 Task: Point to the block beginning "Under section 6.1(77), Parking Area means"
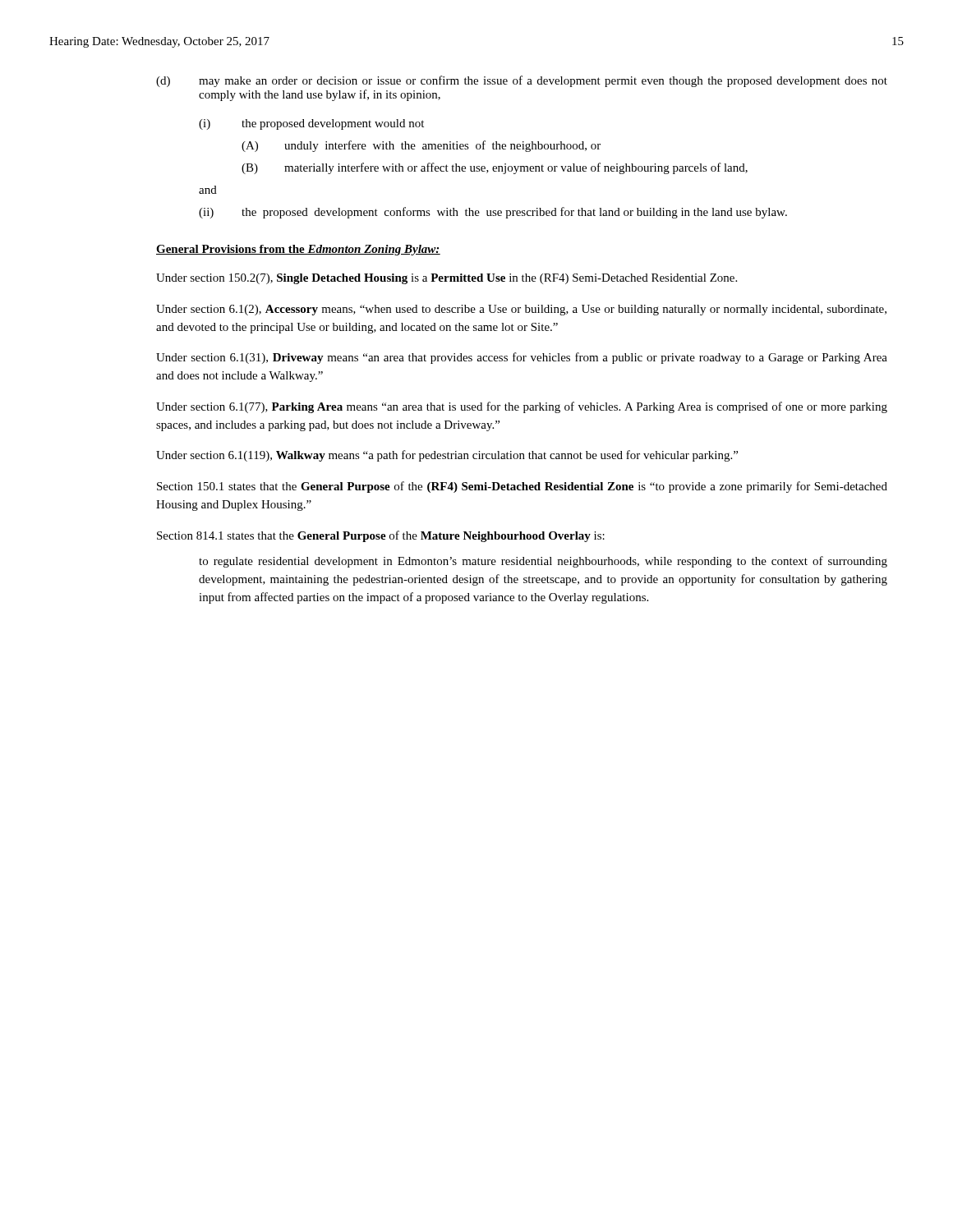(x=522, y=415)
